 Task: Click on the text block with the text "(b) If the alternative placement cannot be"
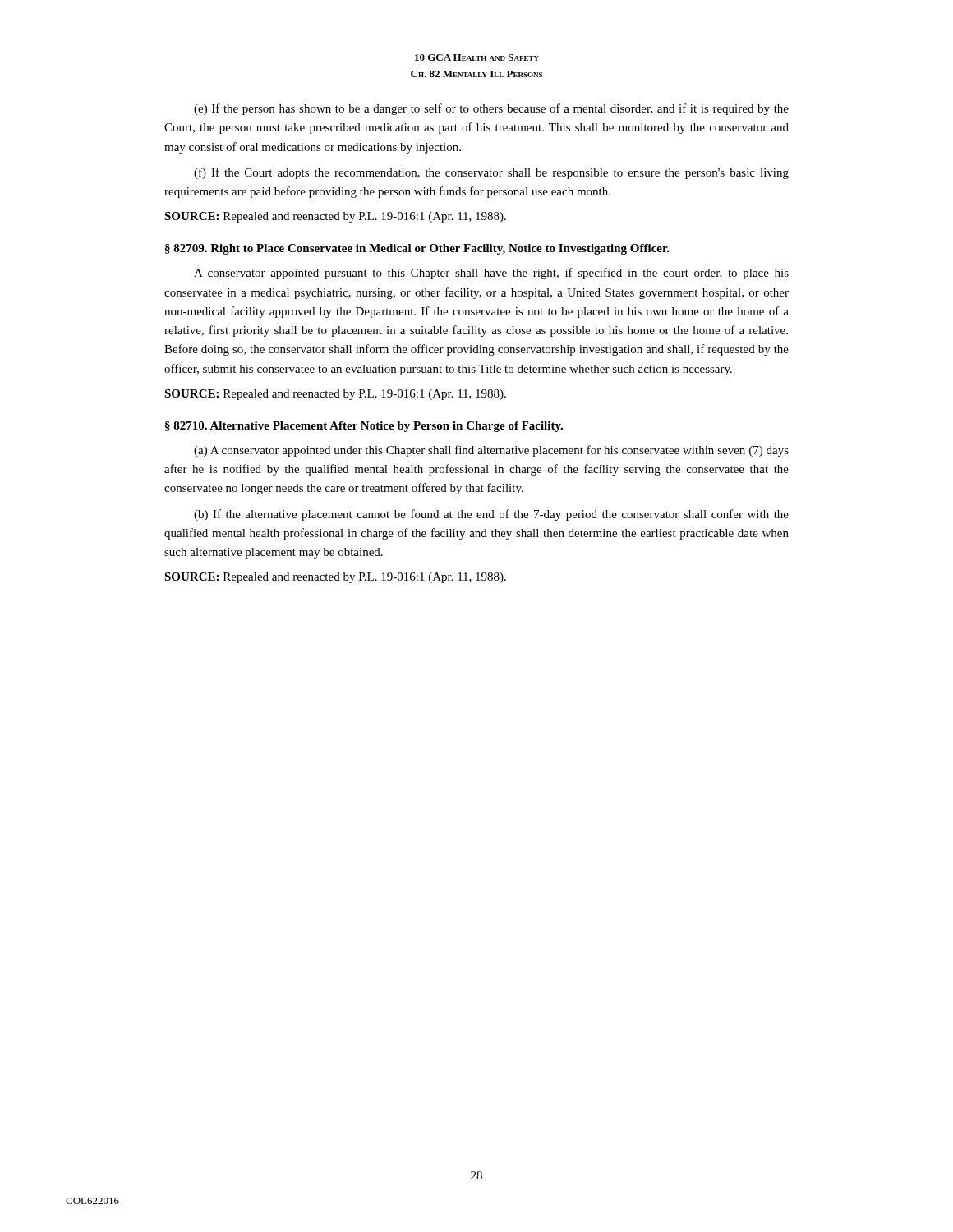point(476,533)
